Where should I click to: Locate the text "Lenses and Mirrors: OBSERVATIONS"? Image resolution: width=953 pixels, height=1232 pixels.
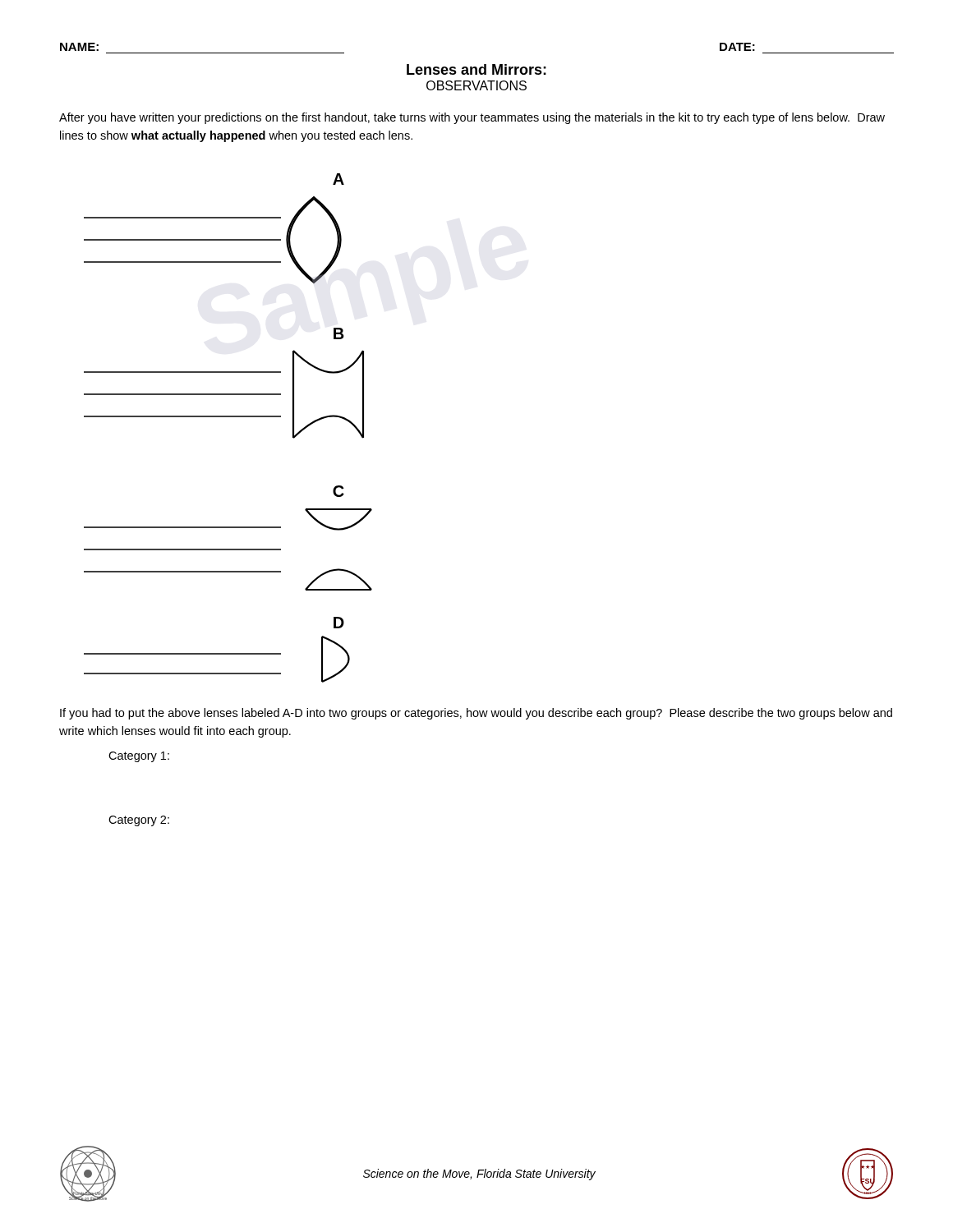(476, 78)
